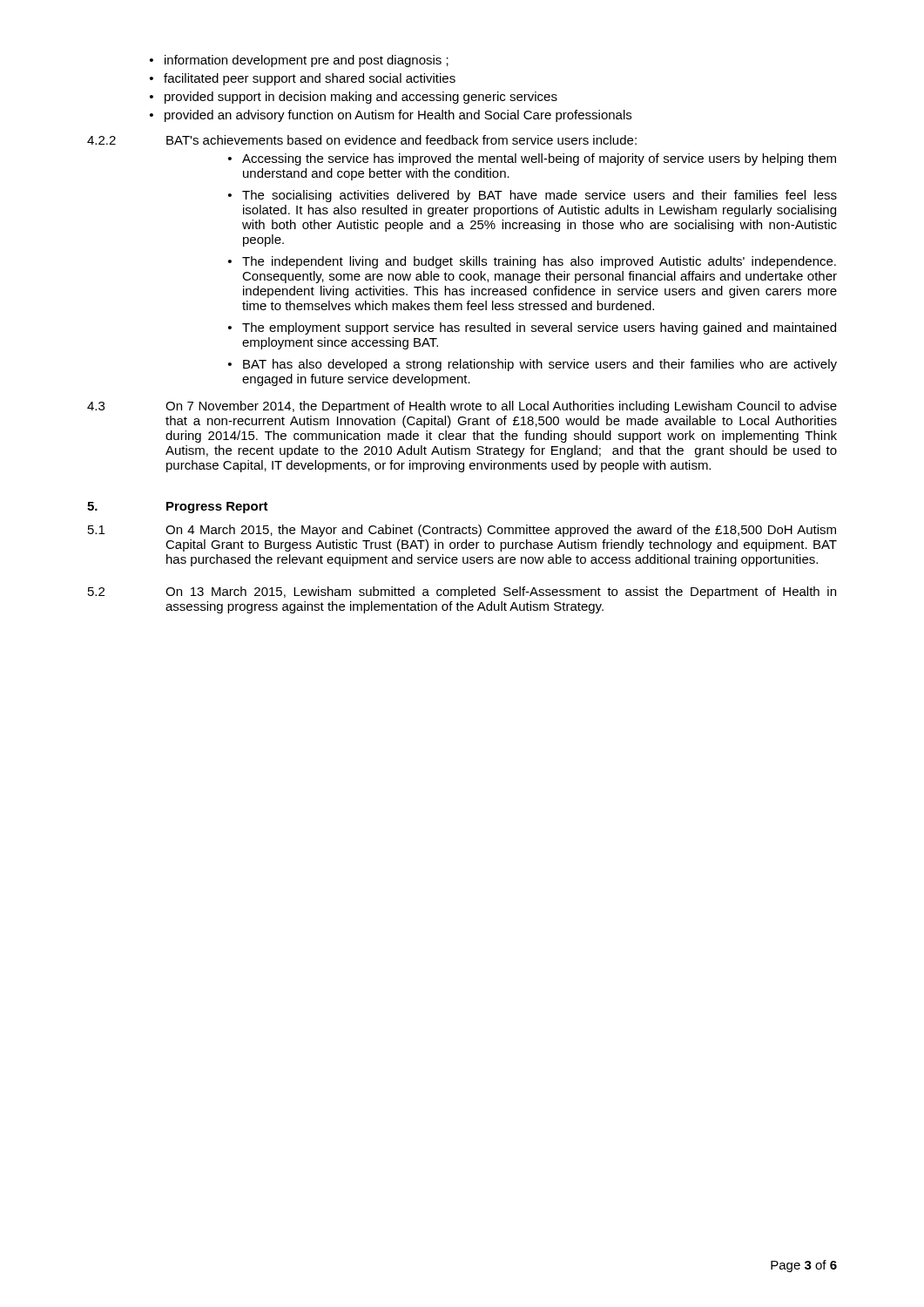The height and width of the screenshot is (1307, 924).
Task: Point to the region starting "• Accessing the"
Action: pyautogui.click(x=527, y=166)
